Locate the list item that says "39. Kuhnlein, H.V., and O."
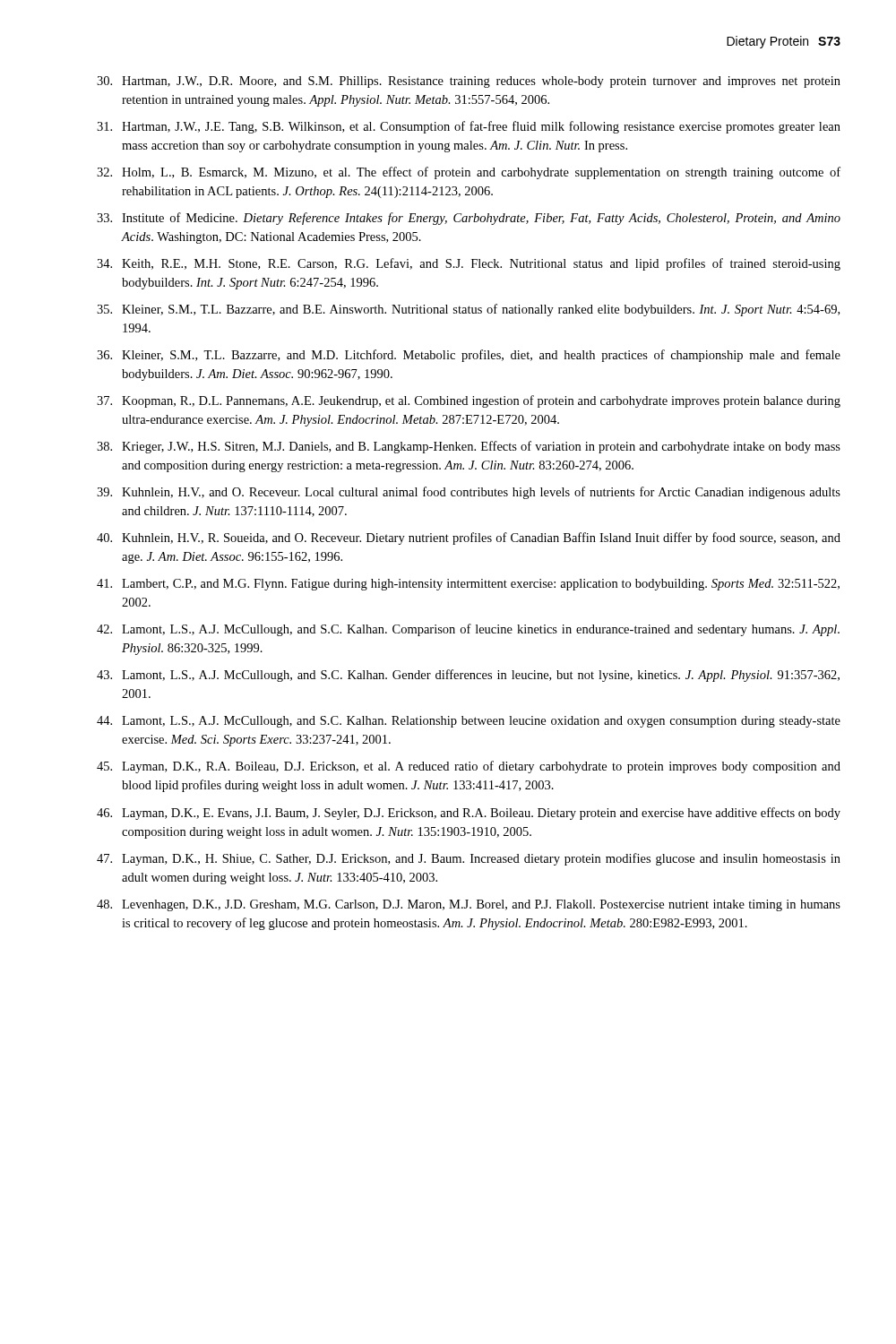The width and height of the screenshot is (896, 1344). point(461,502)
